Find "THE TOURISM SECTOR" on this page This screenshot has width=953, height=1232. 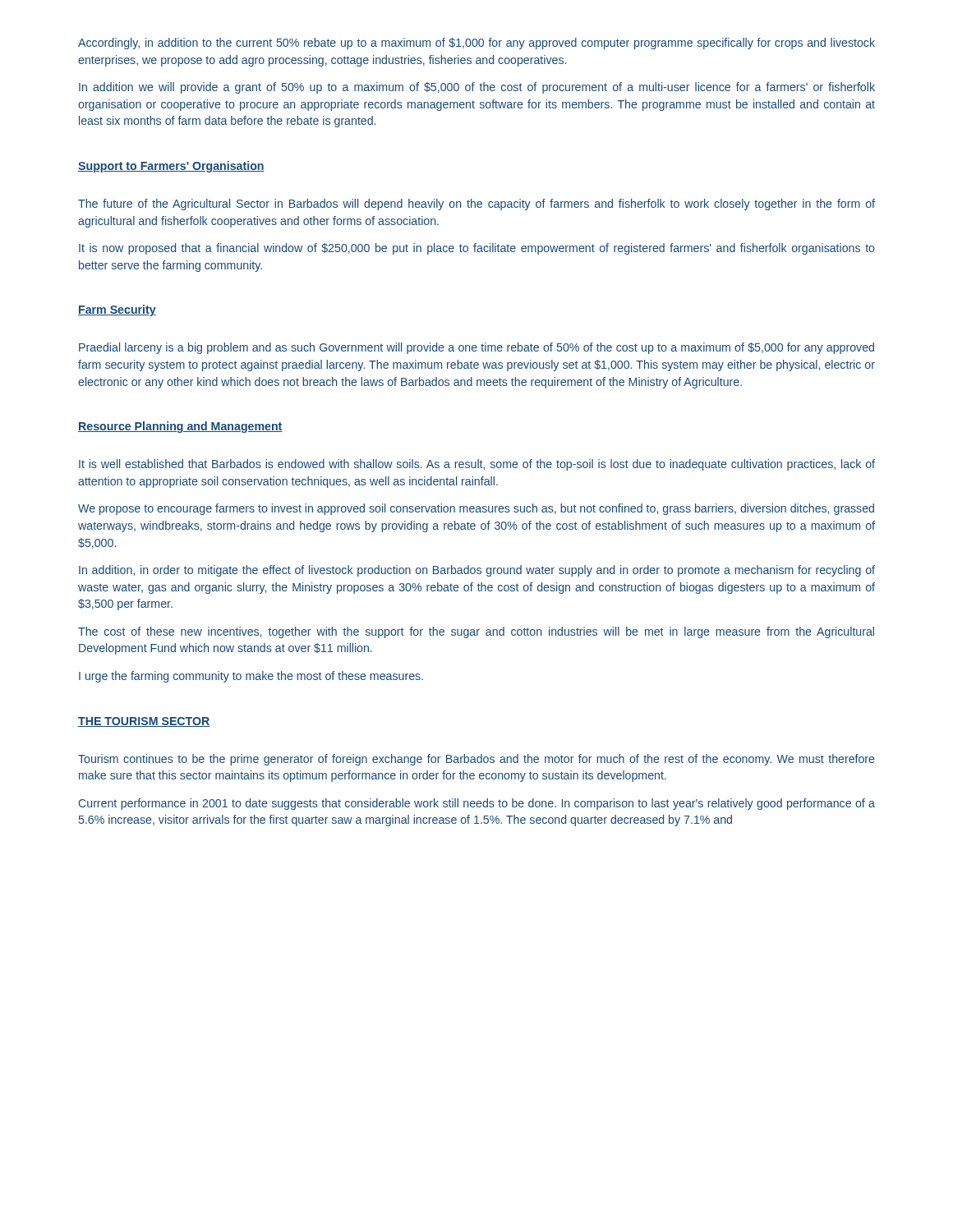coord(144,721)
